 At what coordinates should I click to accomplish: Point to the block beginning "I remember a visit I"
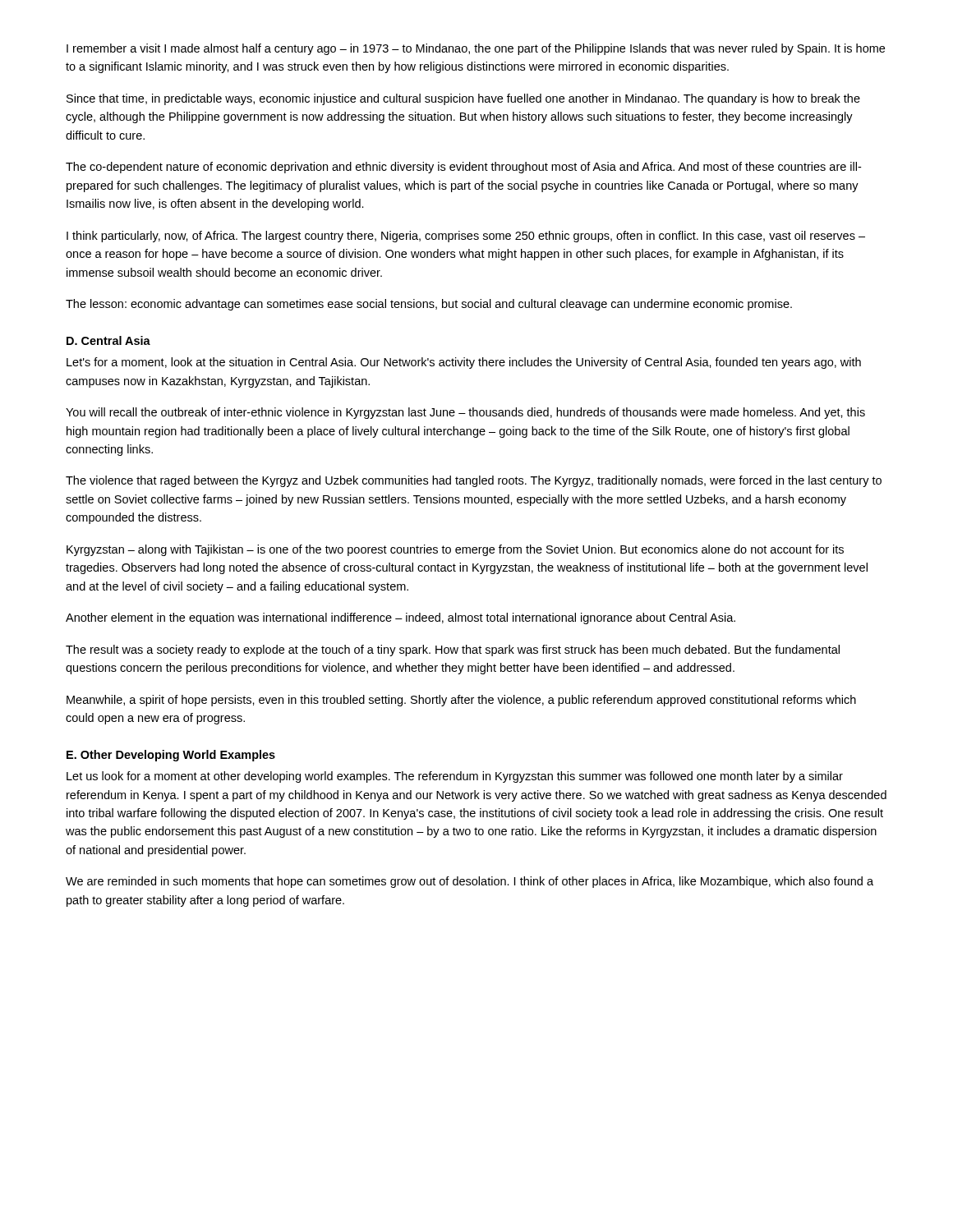[x=476, y=58]
